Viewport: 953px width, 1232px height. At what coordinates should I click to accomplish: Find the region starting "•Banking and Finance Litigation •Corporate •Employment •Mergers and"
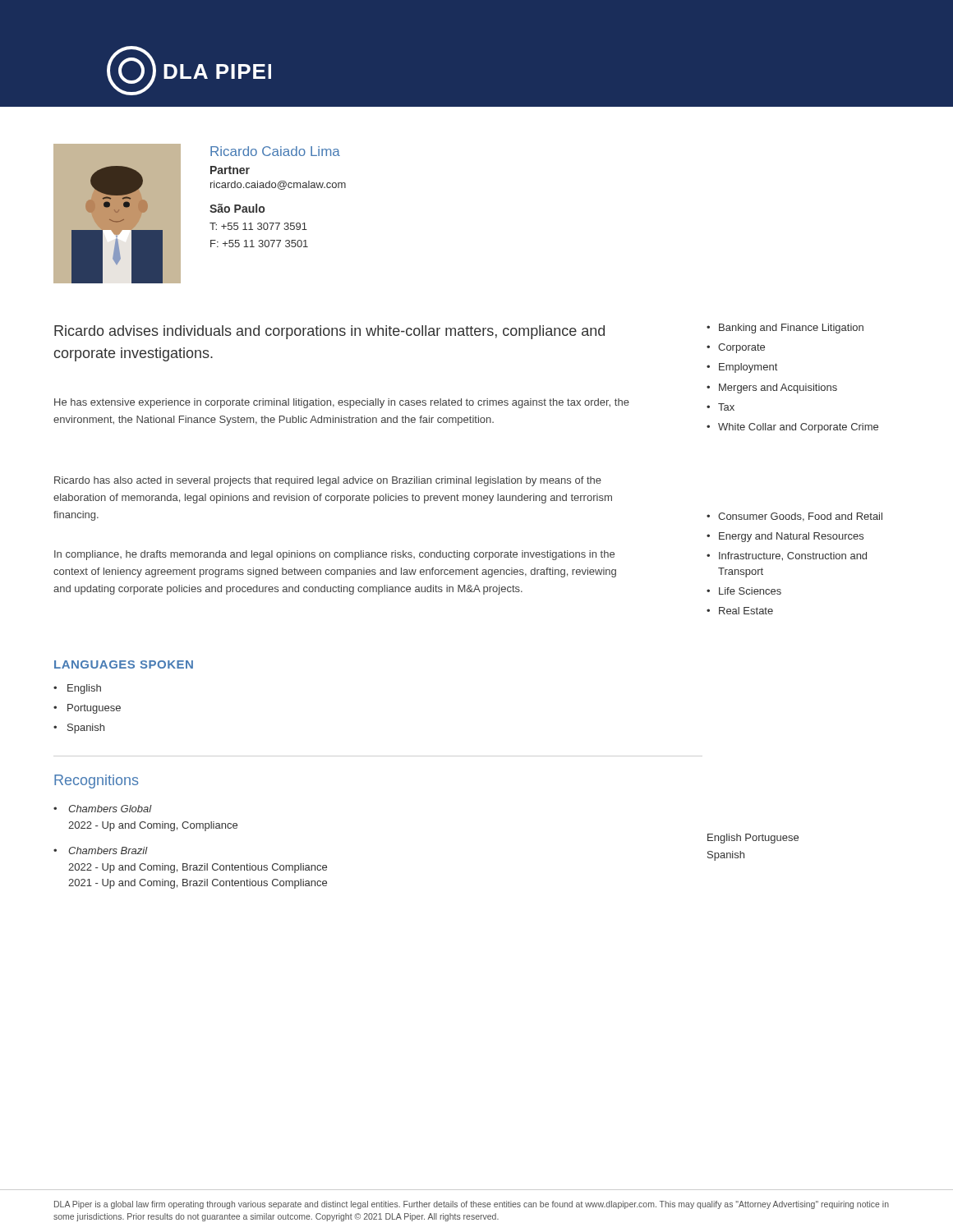tap(805, 377)
